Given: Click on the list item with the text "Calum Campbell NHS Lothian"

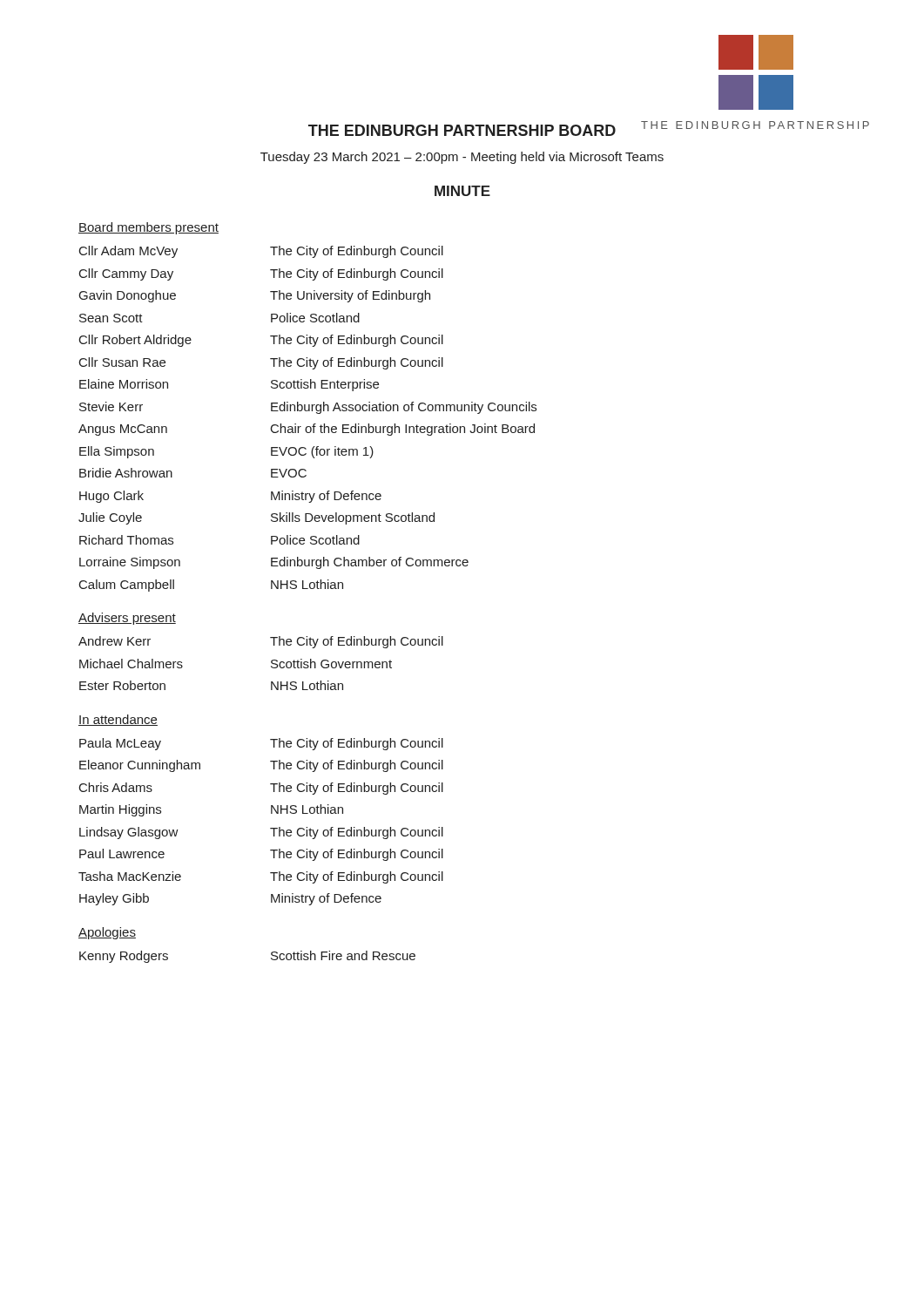Looking at the screenshot, I should coord(124,588).
